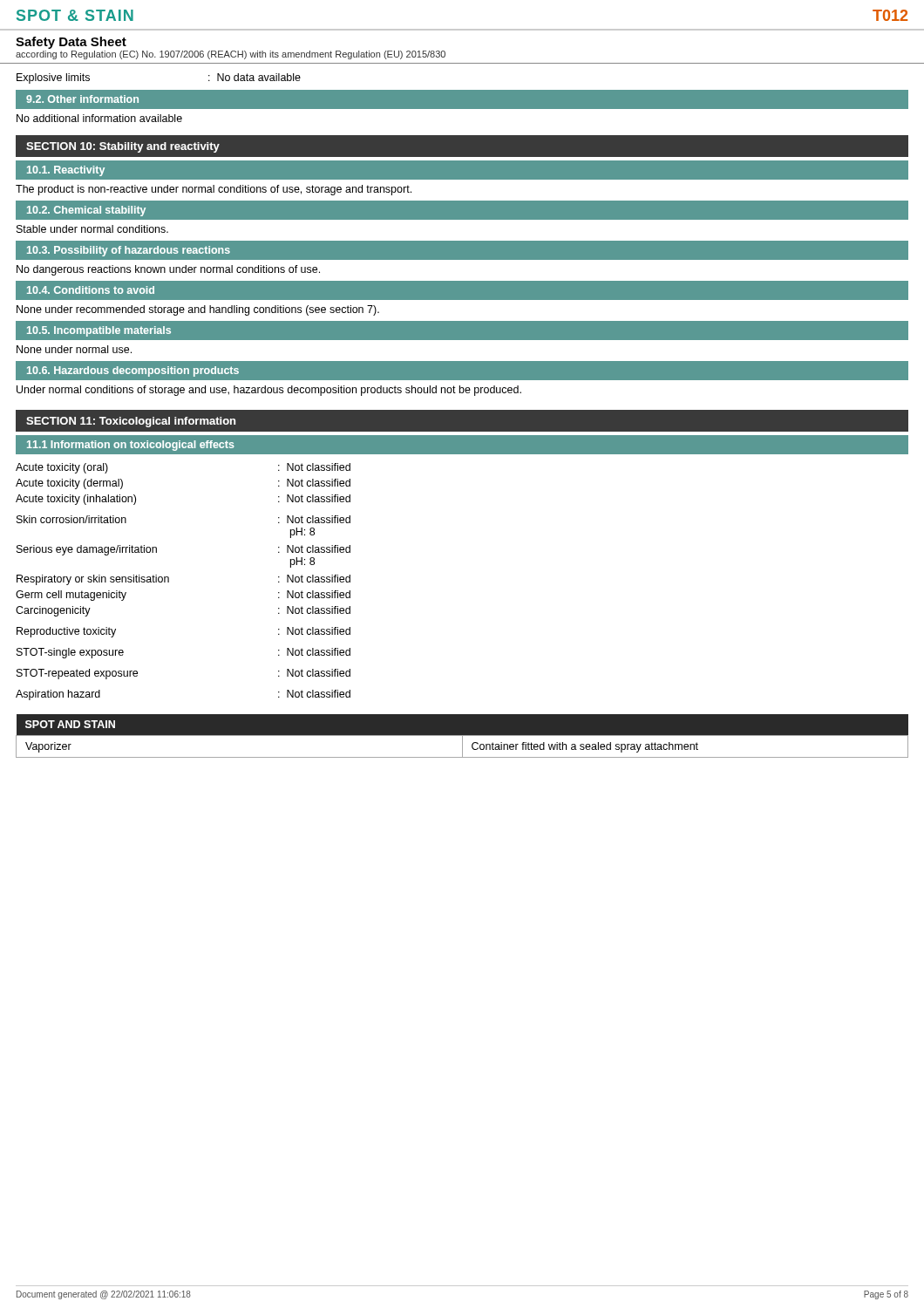The width and height of the screenshot is (924, 1308).
Task: Click on the text that reads "No additional information available"
Action: pyautogui.click(x=99, y=119)
